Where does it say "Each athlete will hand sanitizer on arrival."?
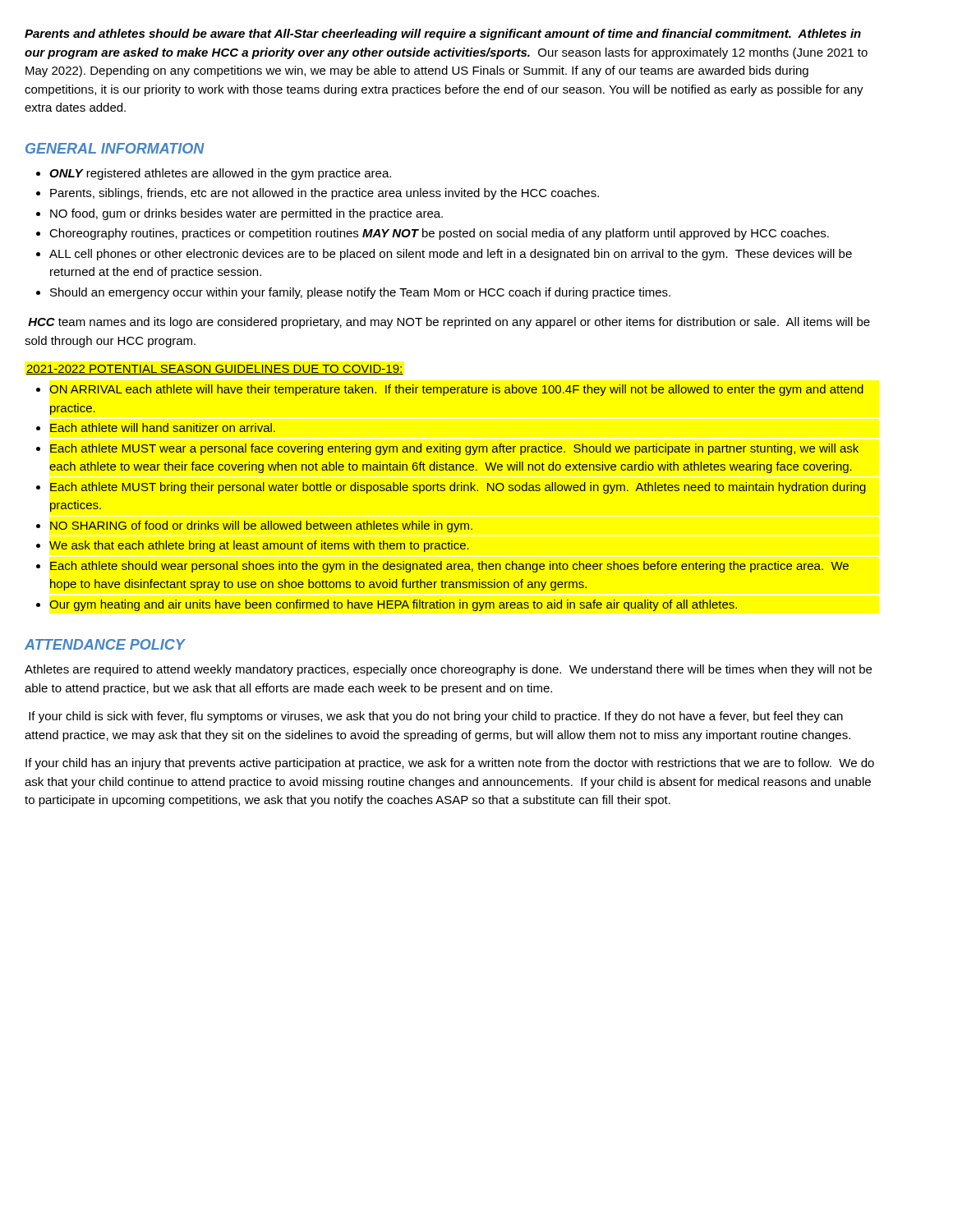Image resolution: width=953 pixels, height=1232 pixels. coord(156,428)
